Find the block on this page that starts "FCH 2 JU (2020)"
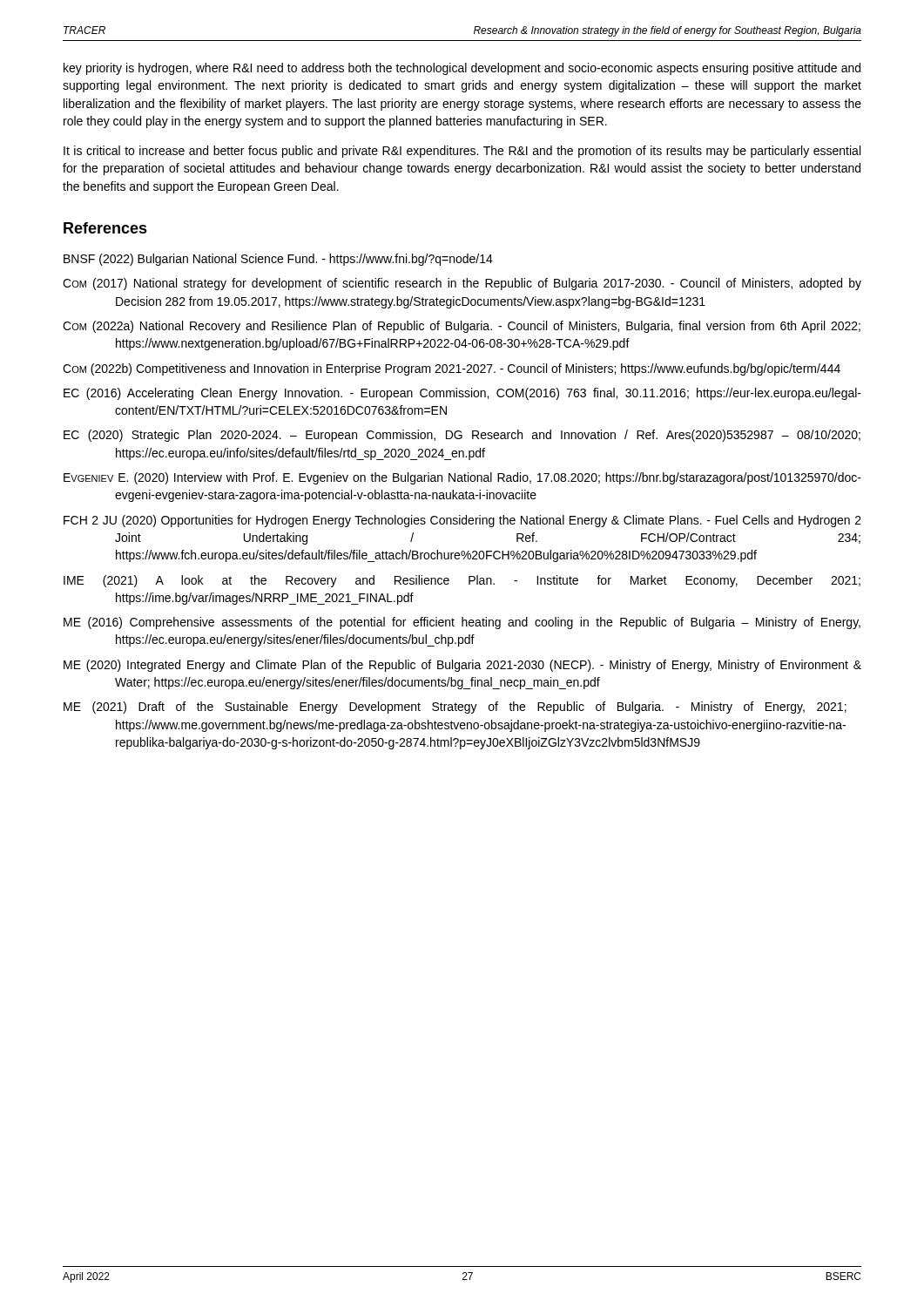The width and height of the screenshot is (924, 1307). tap(462, 521)
